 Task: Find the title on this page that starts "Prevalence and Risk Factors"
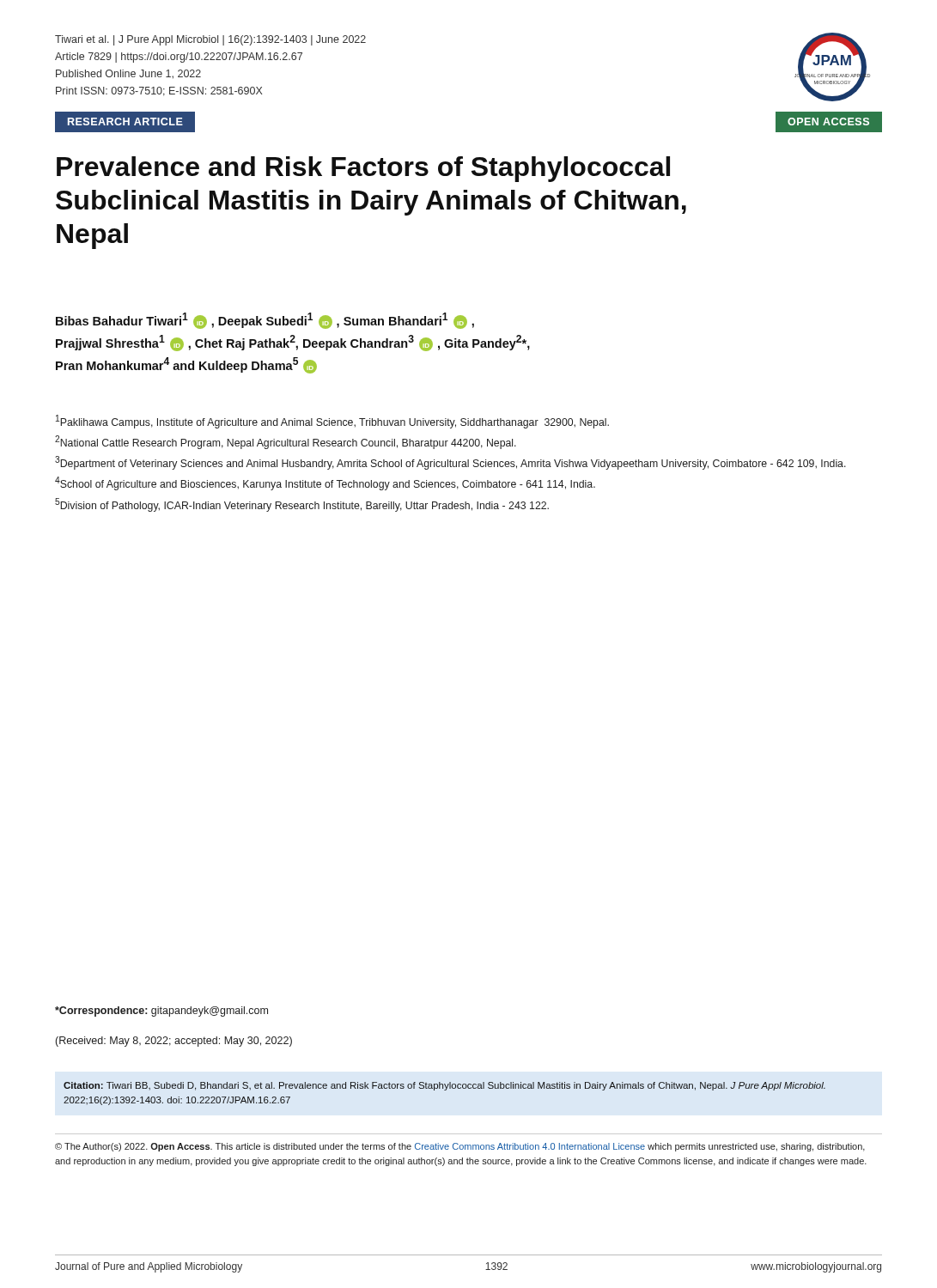click(x=371, y=200)
